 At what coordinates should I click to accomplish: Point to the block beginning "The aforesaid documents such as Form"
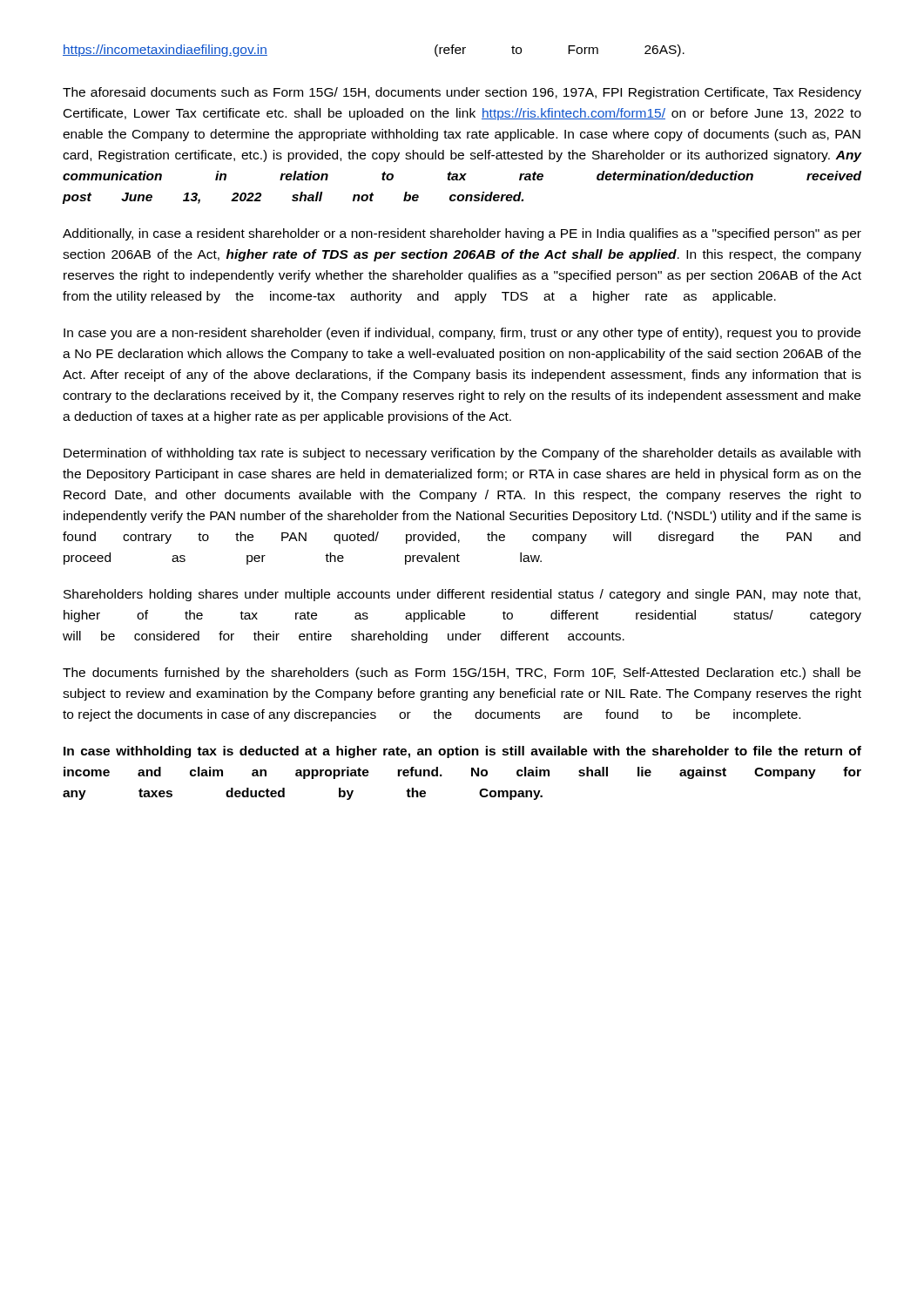click(x=462, y=144)
